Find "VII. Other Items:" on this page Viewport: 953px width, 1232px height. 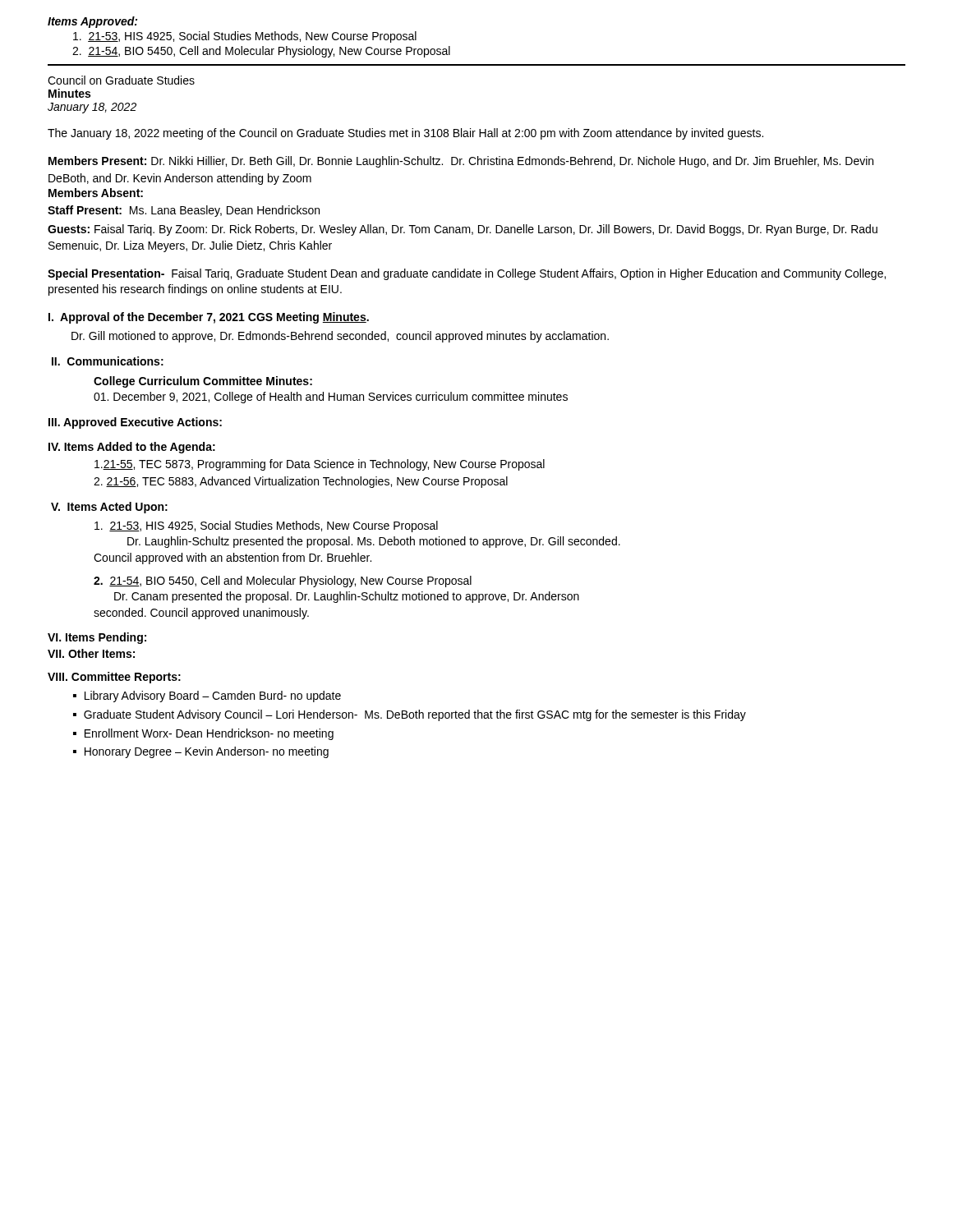[x=92, y=654]
